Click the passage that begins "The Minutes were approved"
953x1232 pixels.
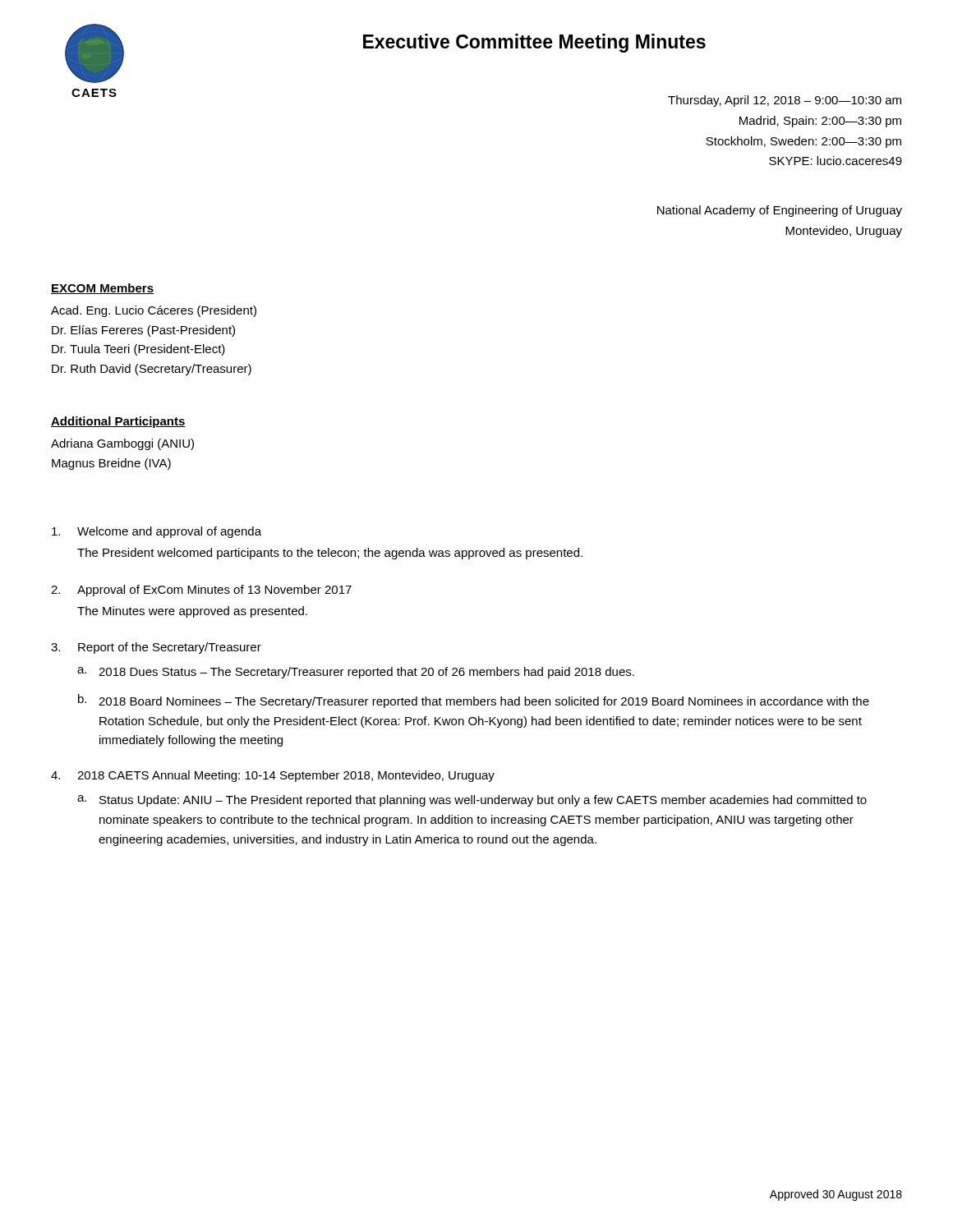pos(193,610)
